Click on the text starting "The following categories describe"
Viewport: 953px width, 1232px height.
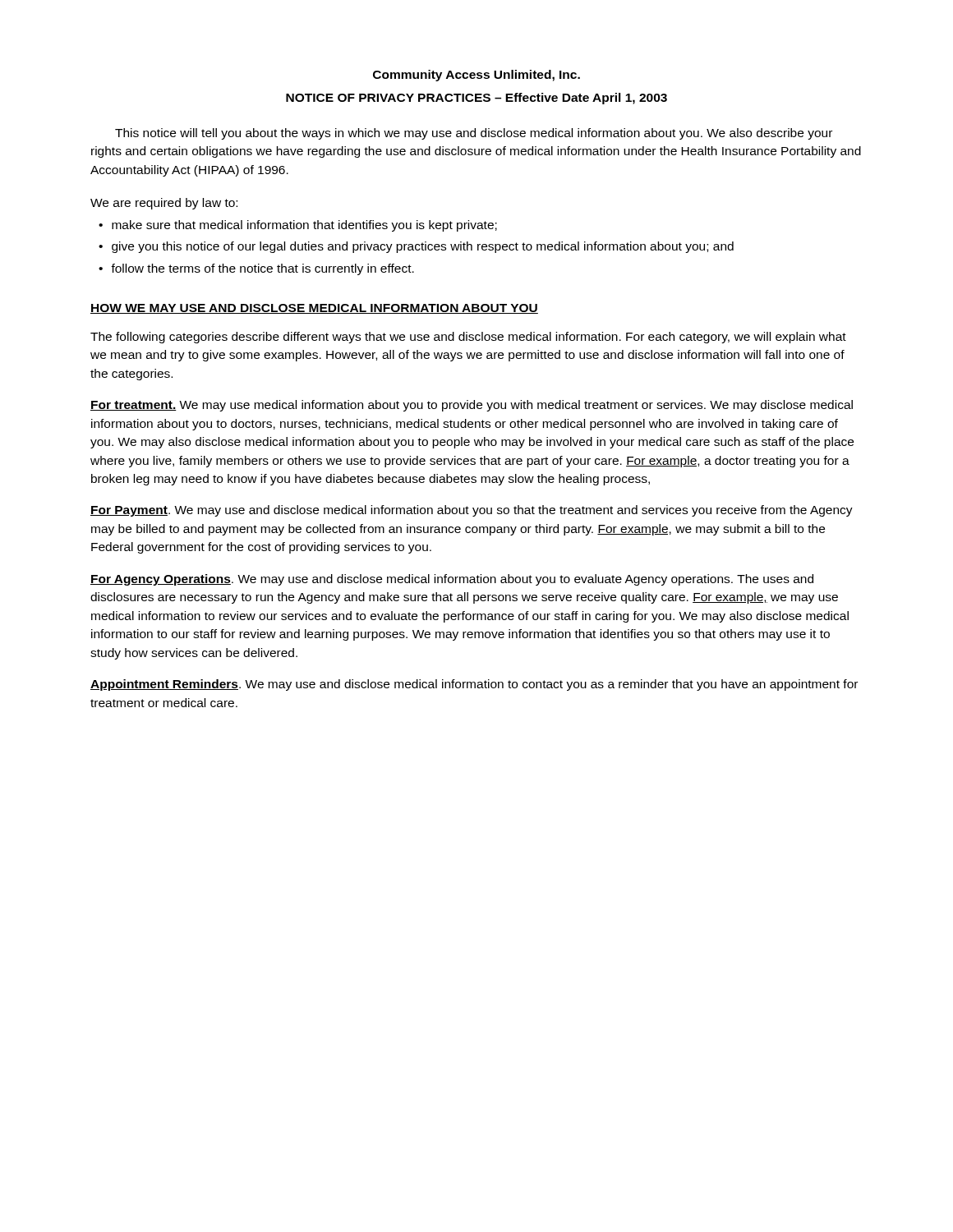(x=468, y=355)
